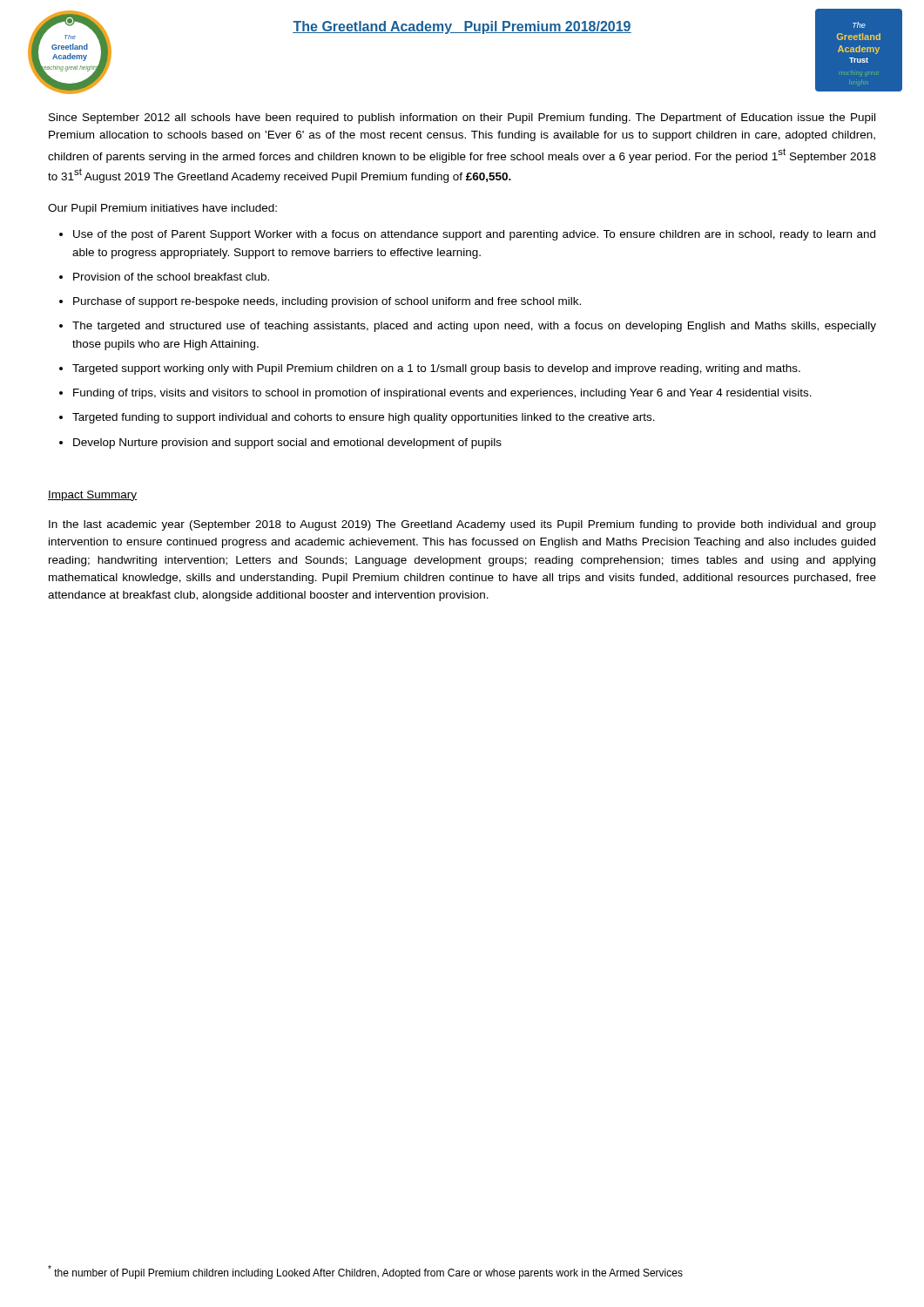Locate the text block that reads "In the last"
Image resolution: width=924 pixels, height=1307 pixels.
(x=462, y=559)
